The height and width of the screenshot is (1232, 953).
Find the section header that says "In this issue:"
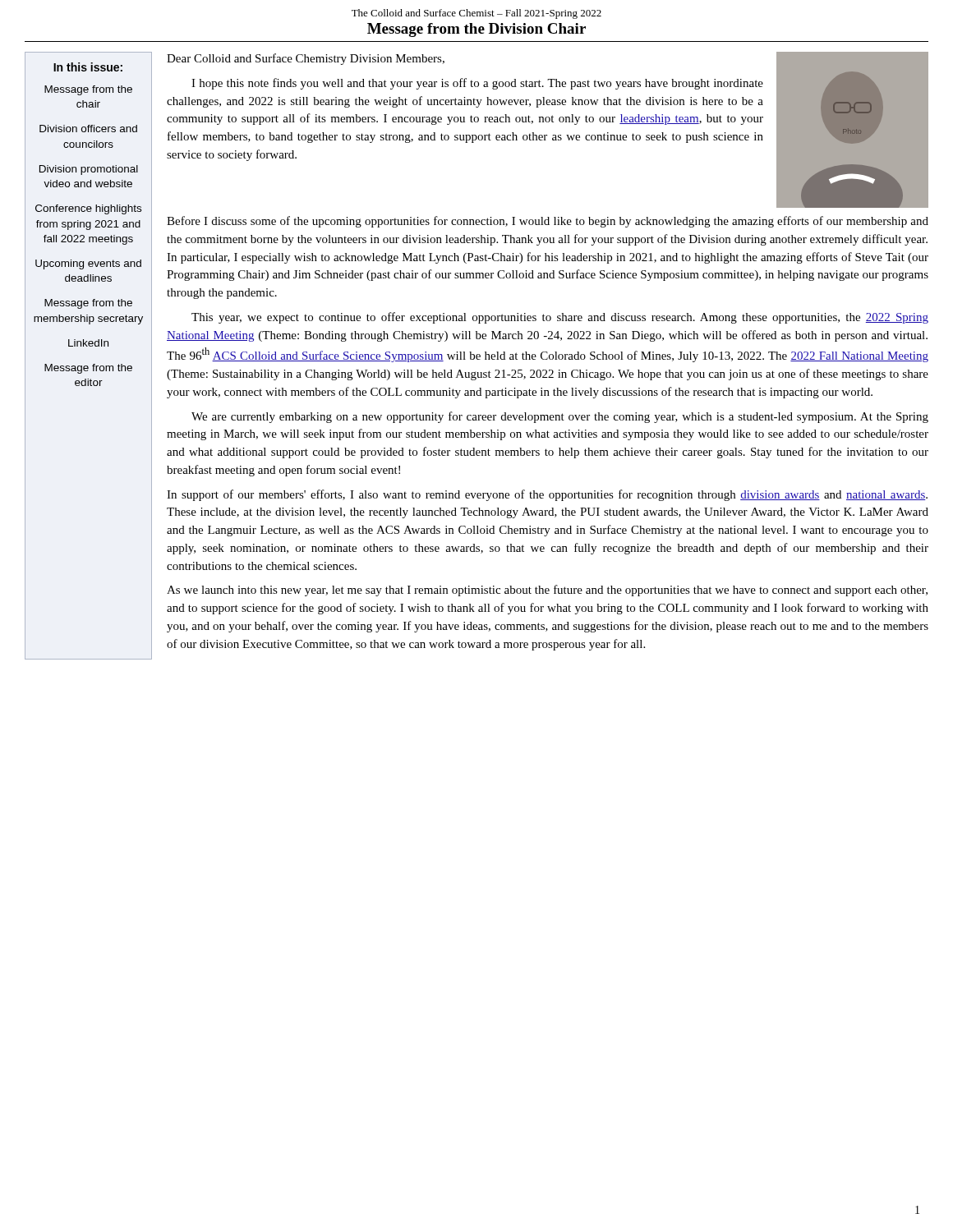88,67
